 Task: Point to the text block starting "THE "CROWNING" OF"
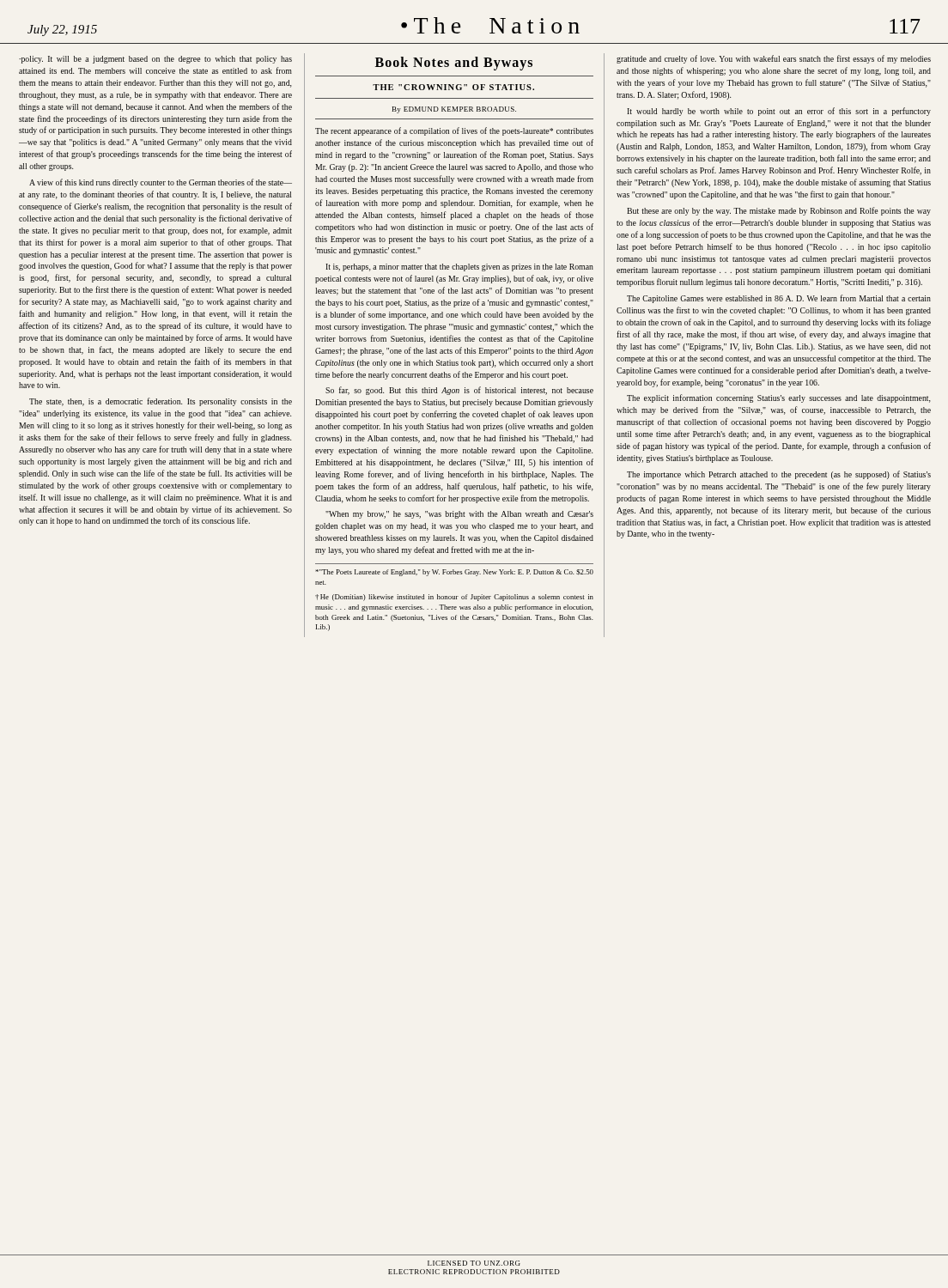(454, 87)
